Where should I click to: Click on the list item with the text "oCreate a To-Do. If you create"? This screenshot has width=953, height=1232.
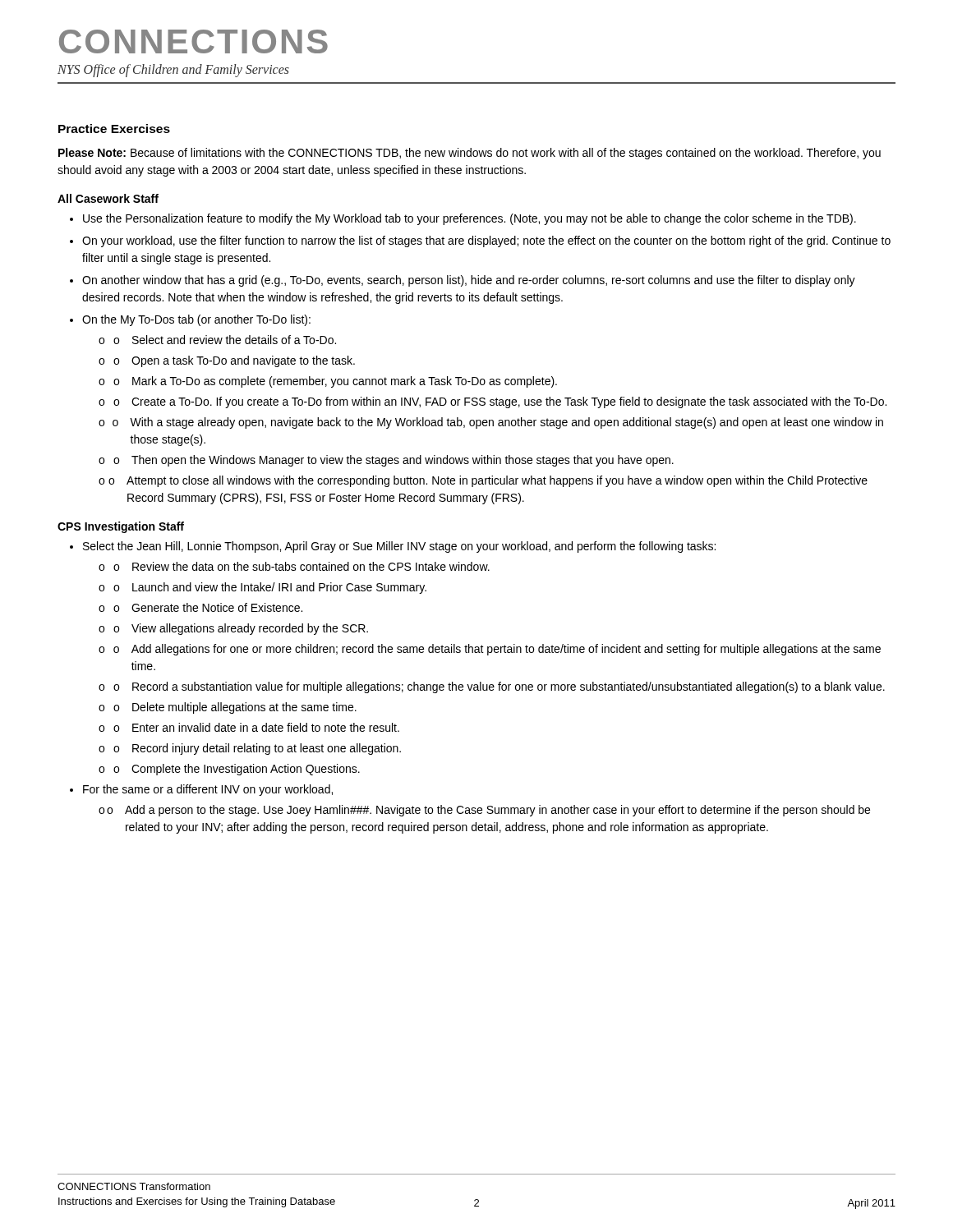point(500,402)
